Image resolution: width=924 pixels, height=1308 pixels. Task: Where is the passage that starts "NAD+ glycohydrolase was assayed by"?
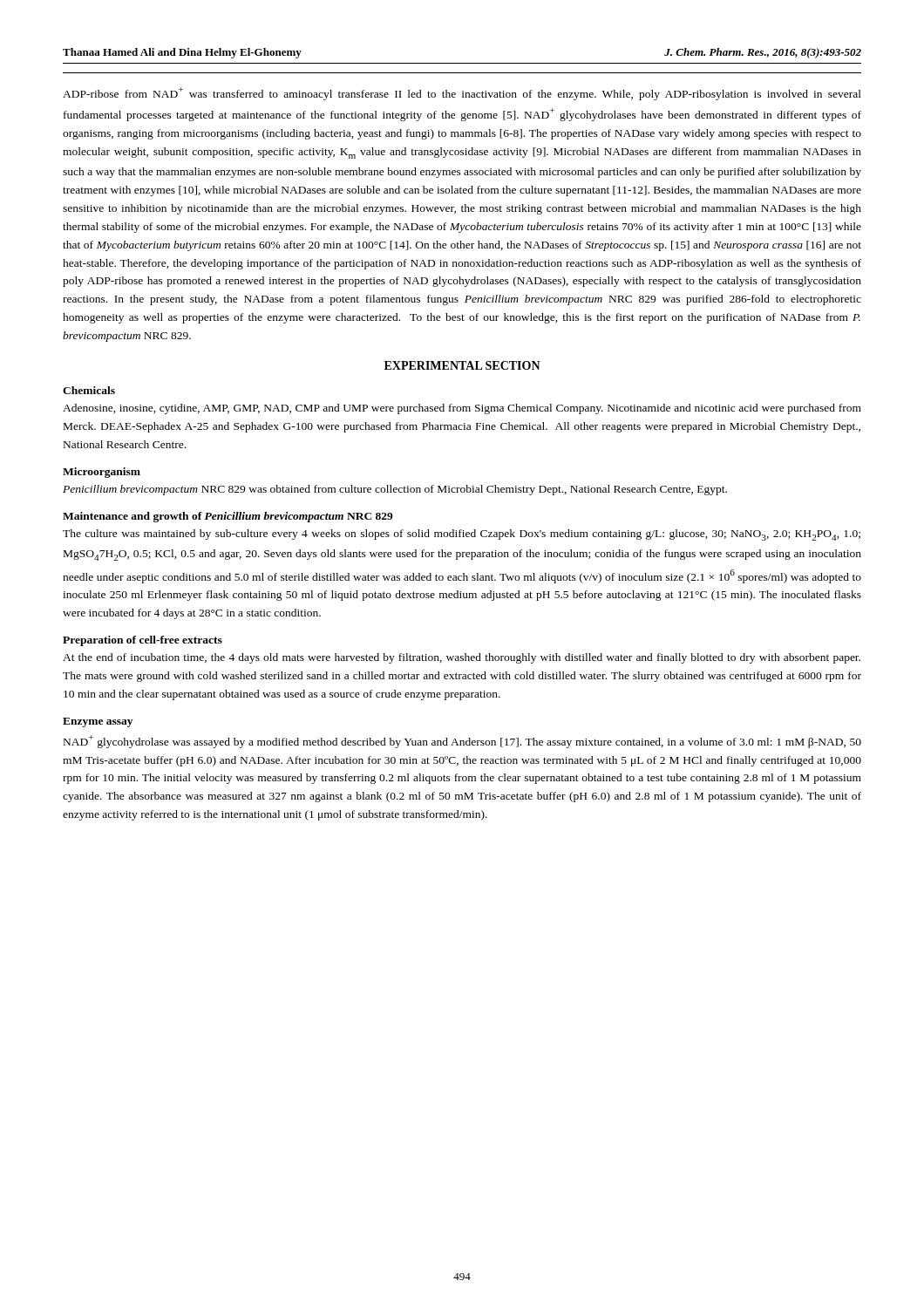click(x=462, y=776)
